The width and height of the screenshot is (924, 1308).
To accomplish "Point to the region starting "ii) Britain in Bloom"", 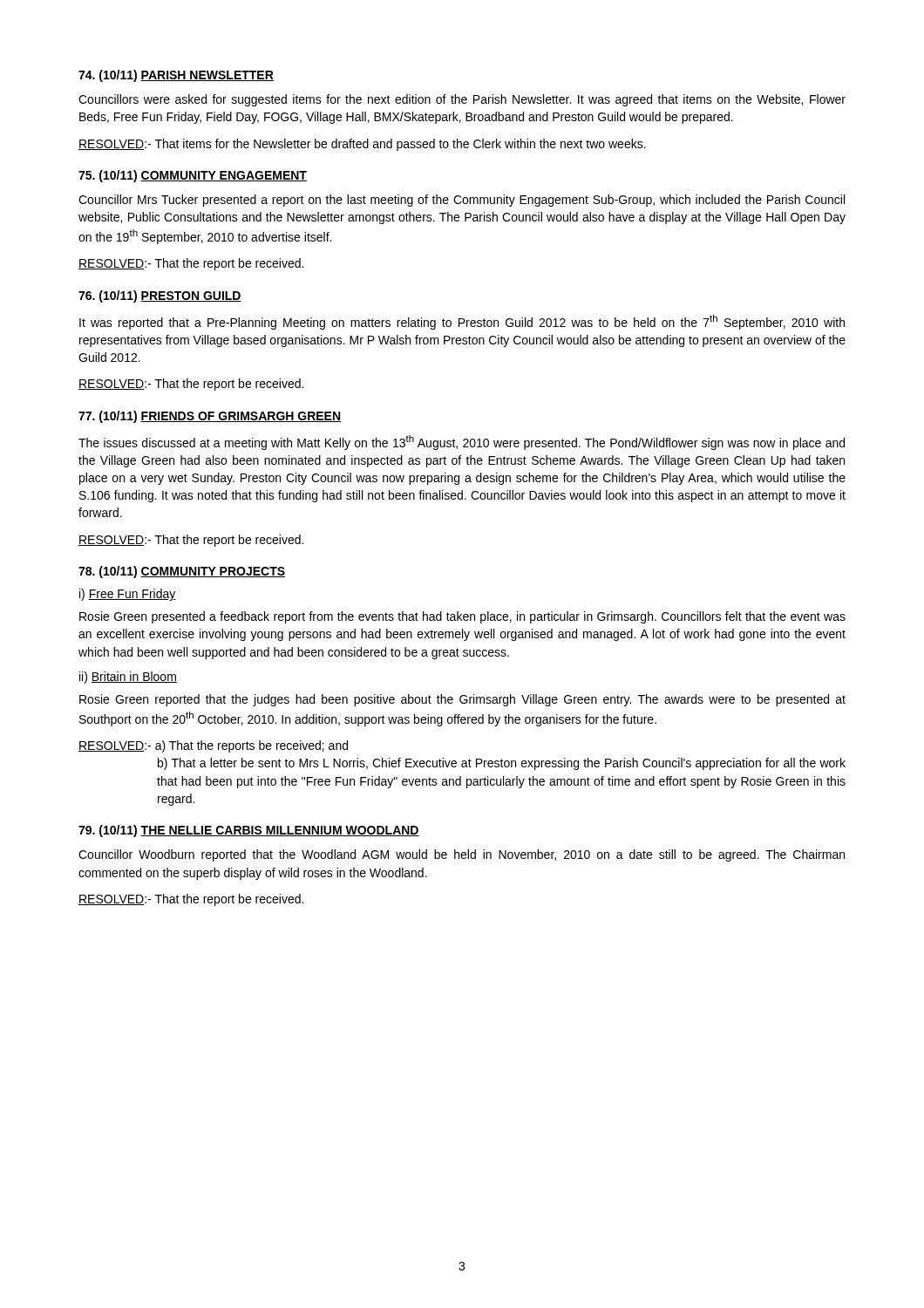I will click(128, 677).
